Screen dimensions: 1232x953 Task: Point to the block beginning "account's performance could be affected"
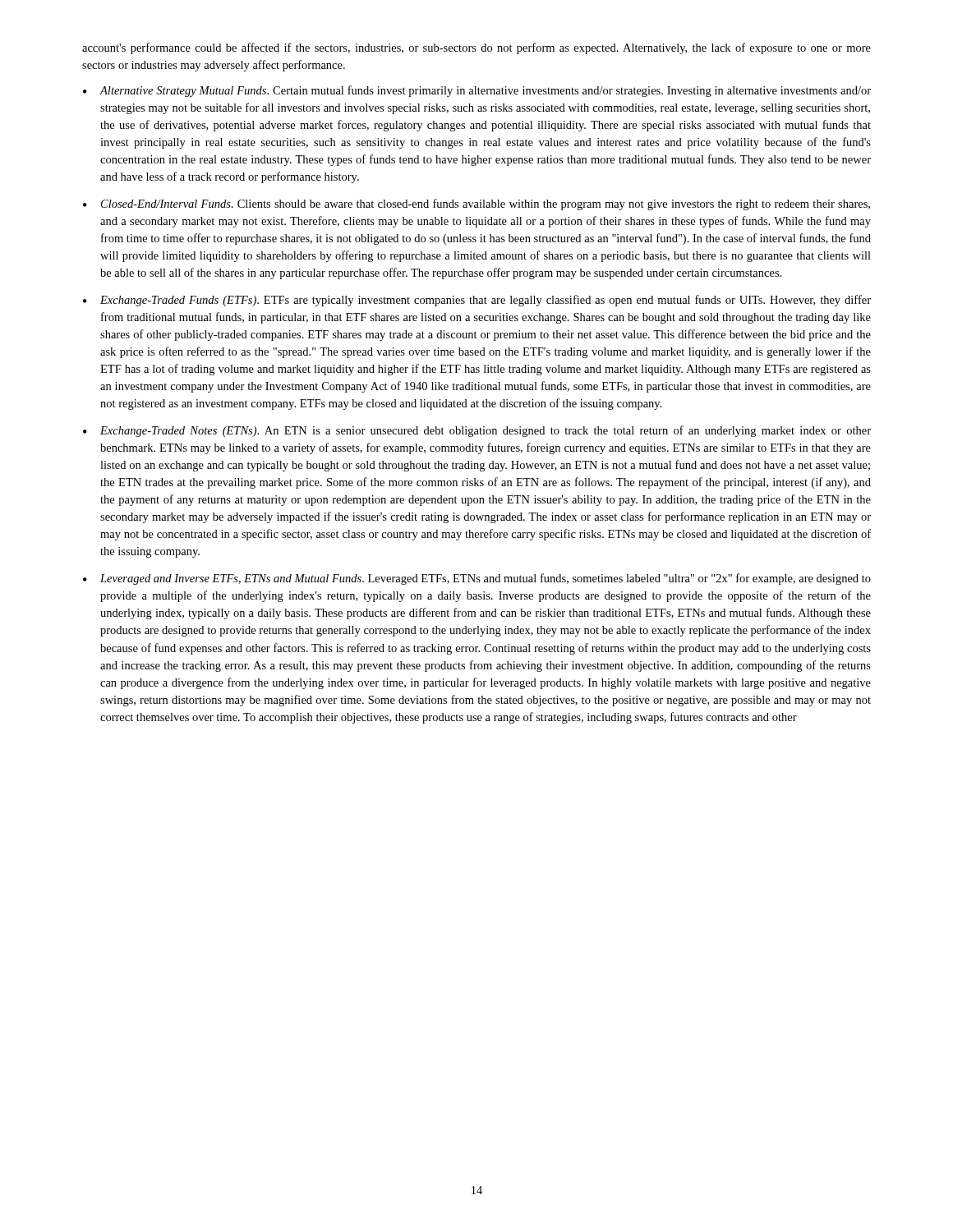476,56
